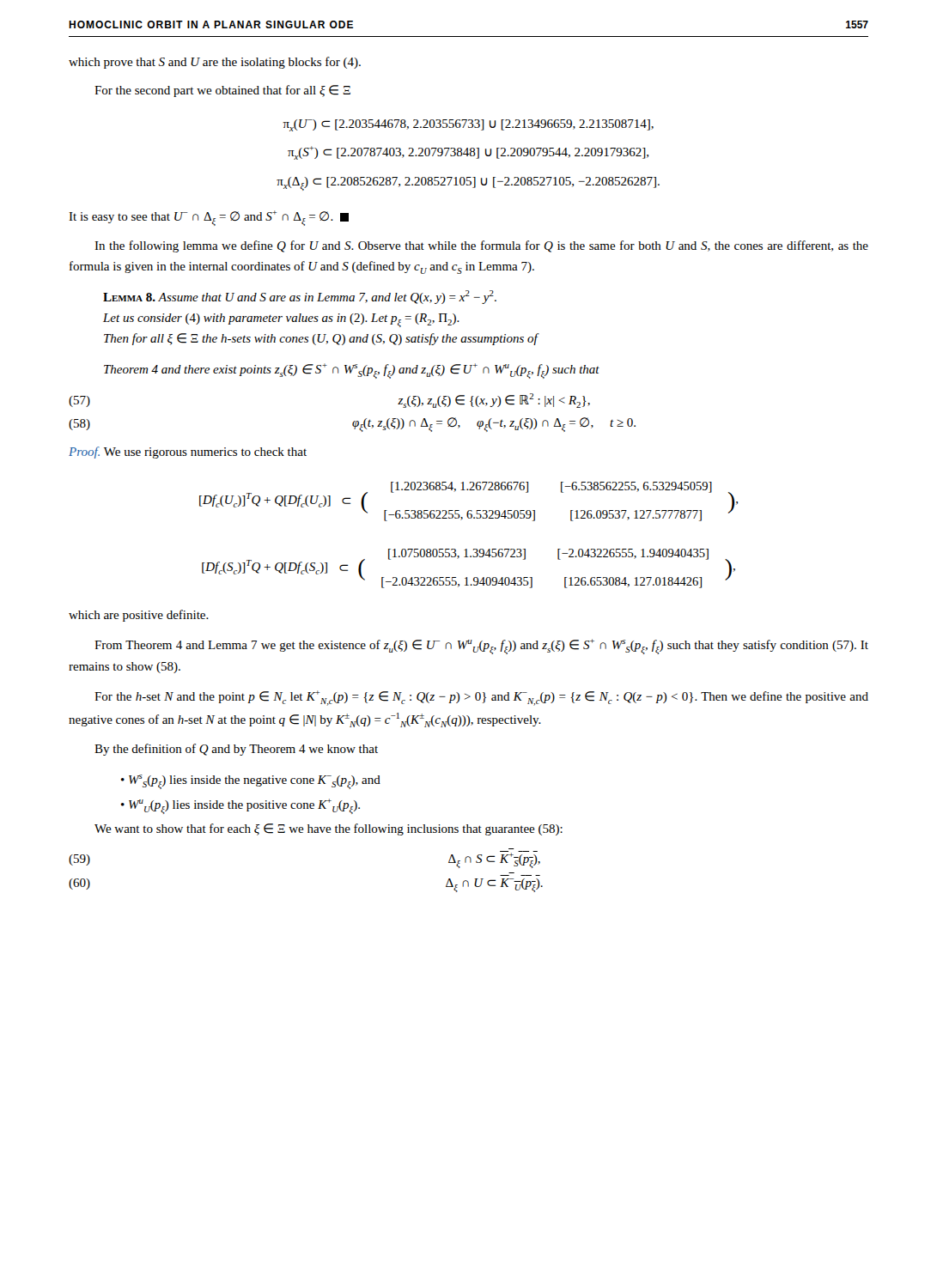Point to the block beginning "For the h-set N"

(468, 708)
